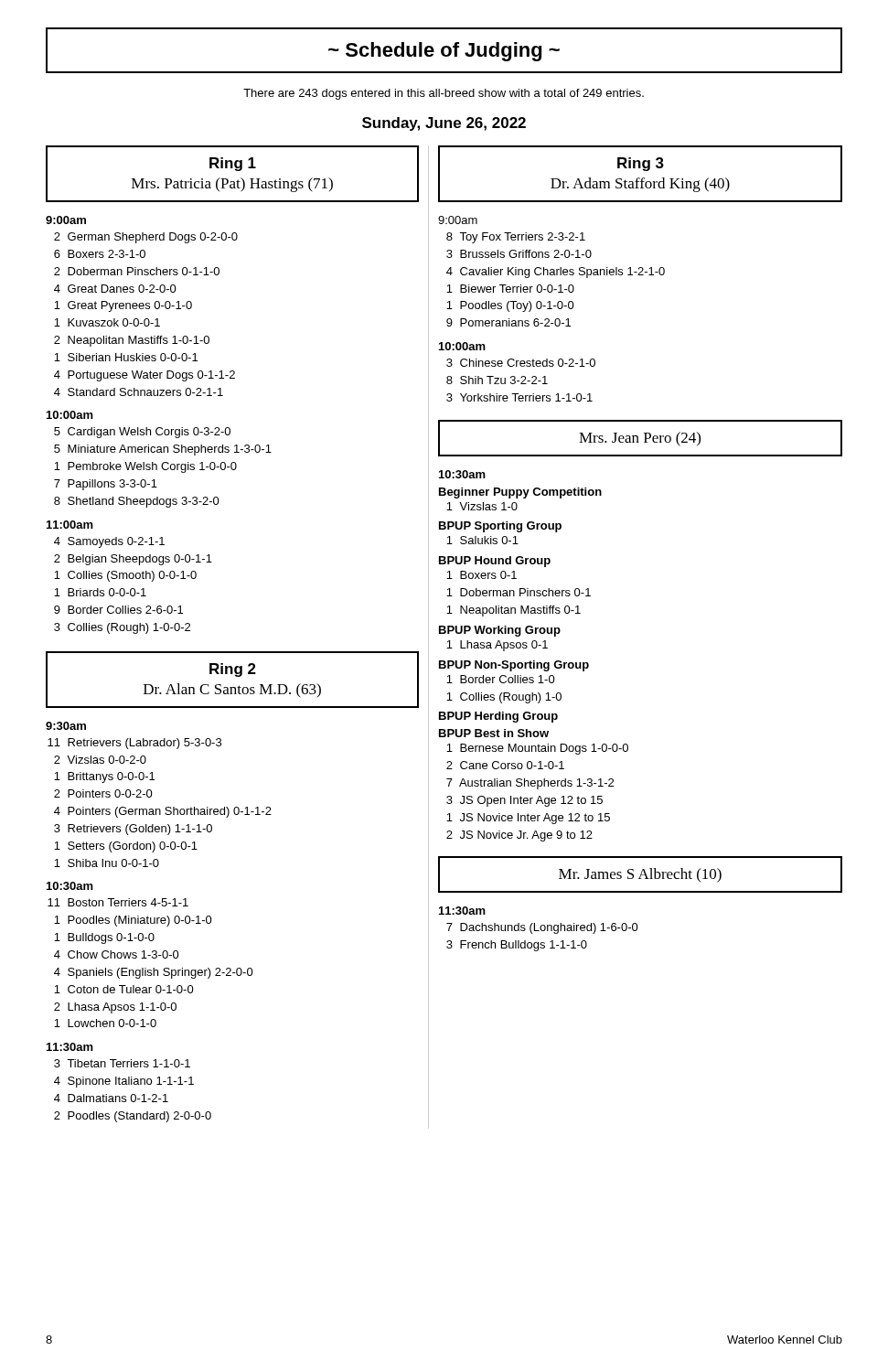Click on the element starting "1 Vizslas 1-0"
888x1372 pixels.
pyautogui.click(x=482, y=506)
